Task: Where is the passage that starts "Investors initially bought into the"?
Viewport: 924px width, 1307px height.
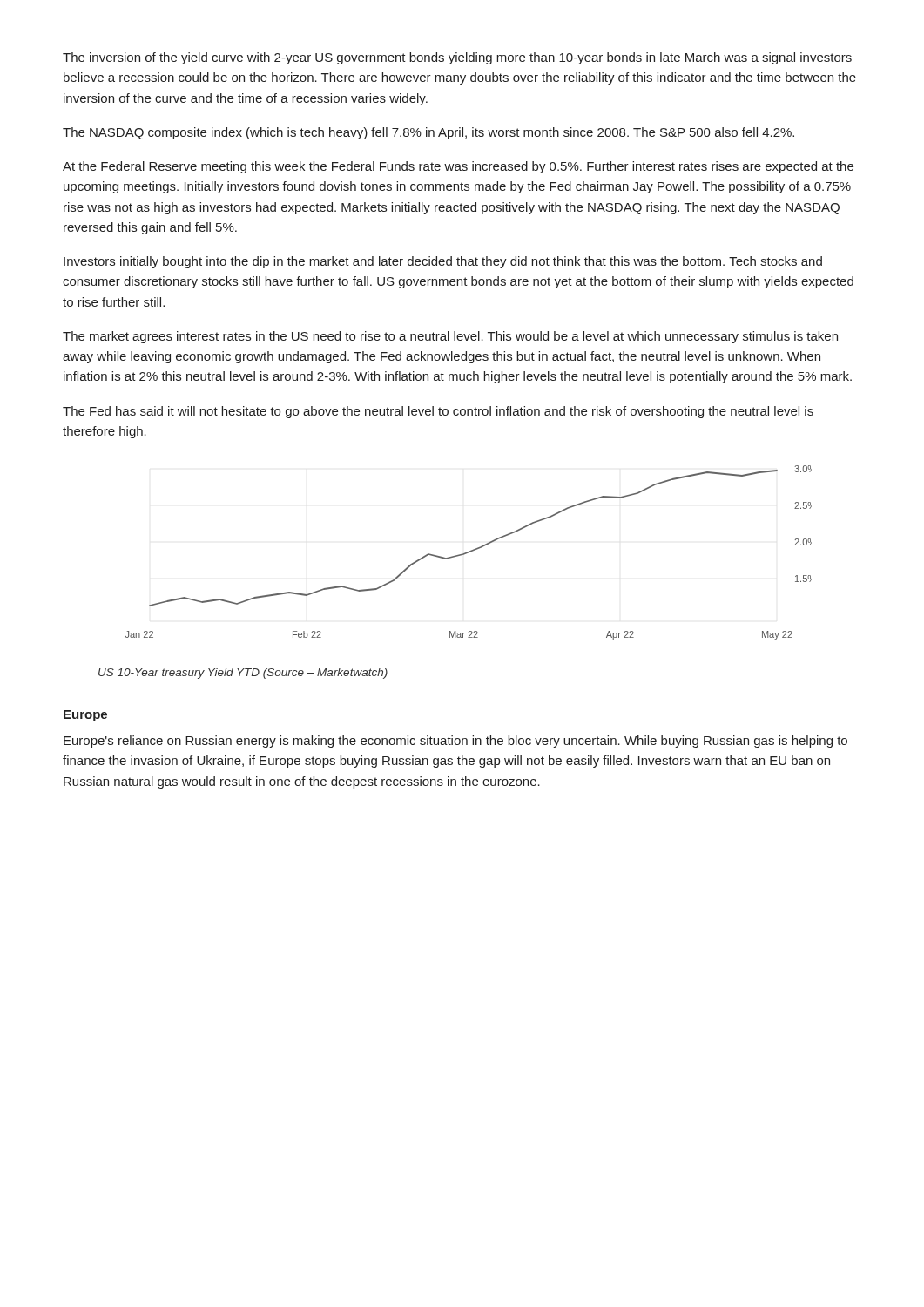Action: pyautogui.click(x=458, y=281)
